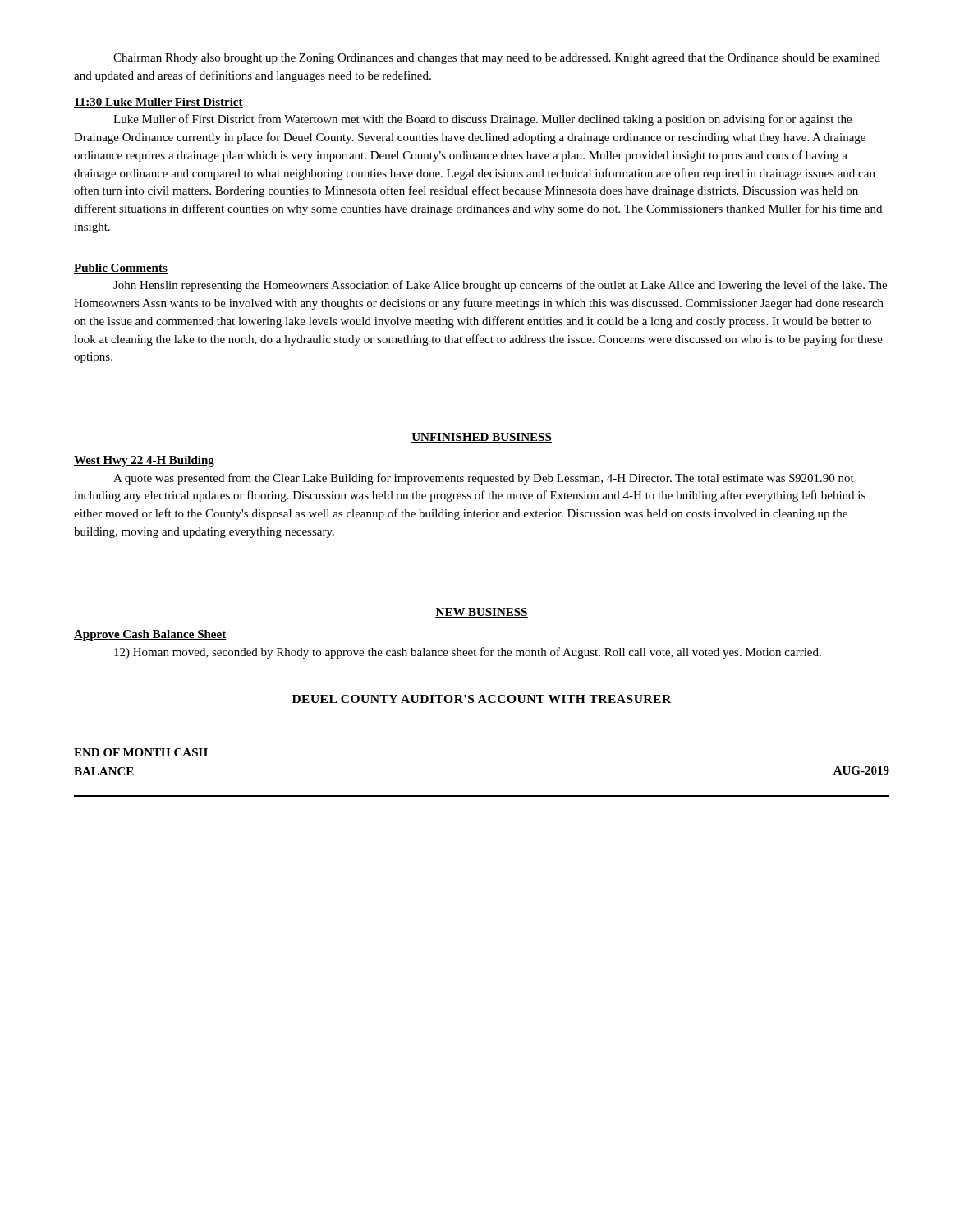Click where it says "UNFINISHED BUSINESS"
Image resolution: width=955 pixels, height=1232 pixels.
tap(482, 438)
